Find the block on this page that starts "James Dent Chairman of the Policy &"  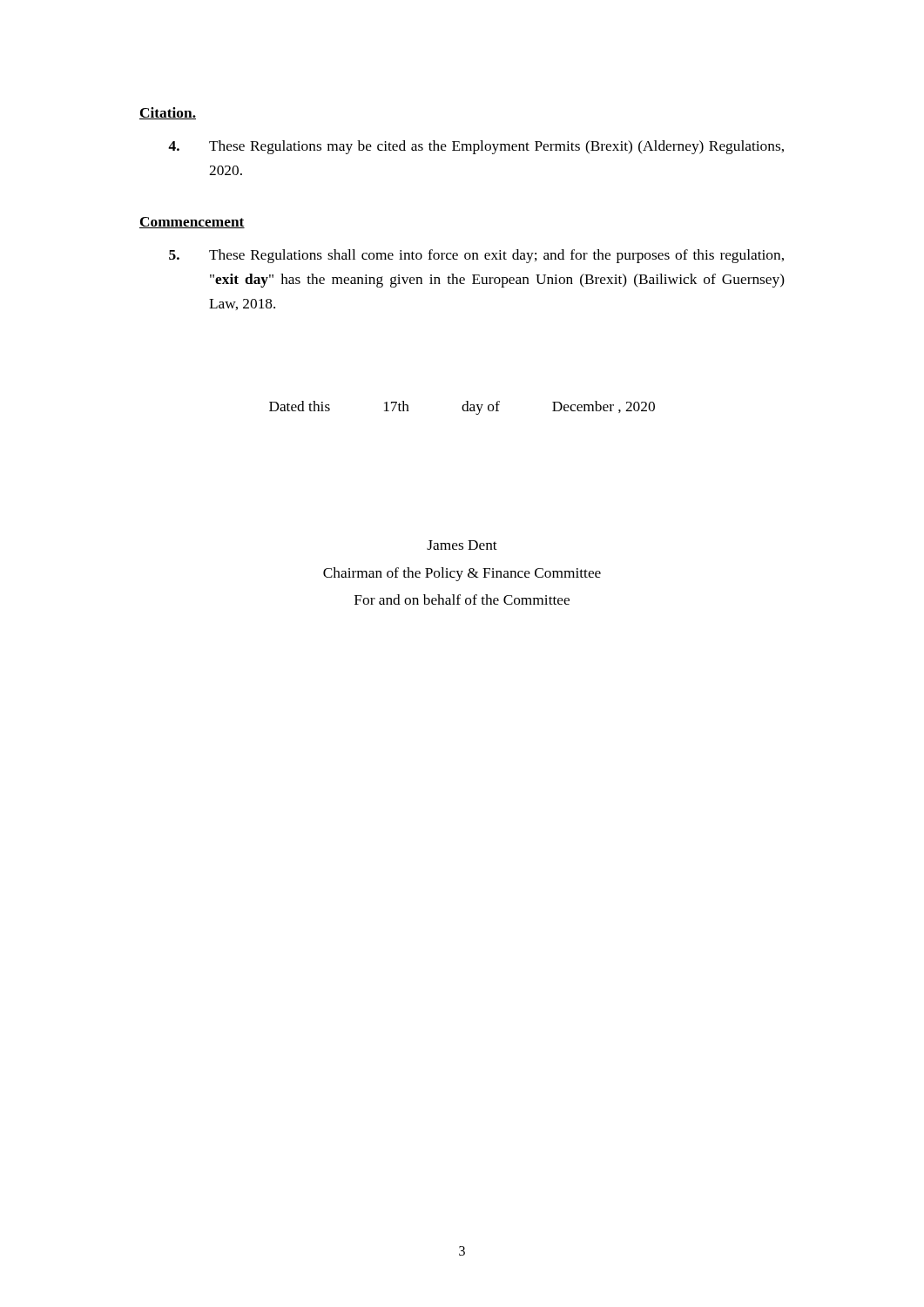tap(462, 572)
